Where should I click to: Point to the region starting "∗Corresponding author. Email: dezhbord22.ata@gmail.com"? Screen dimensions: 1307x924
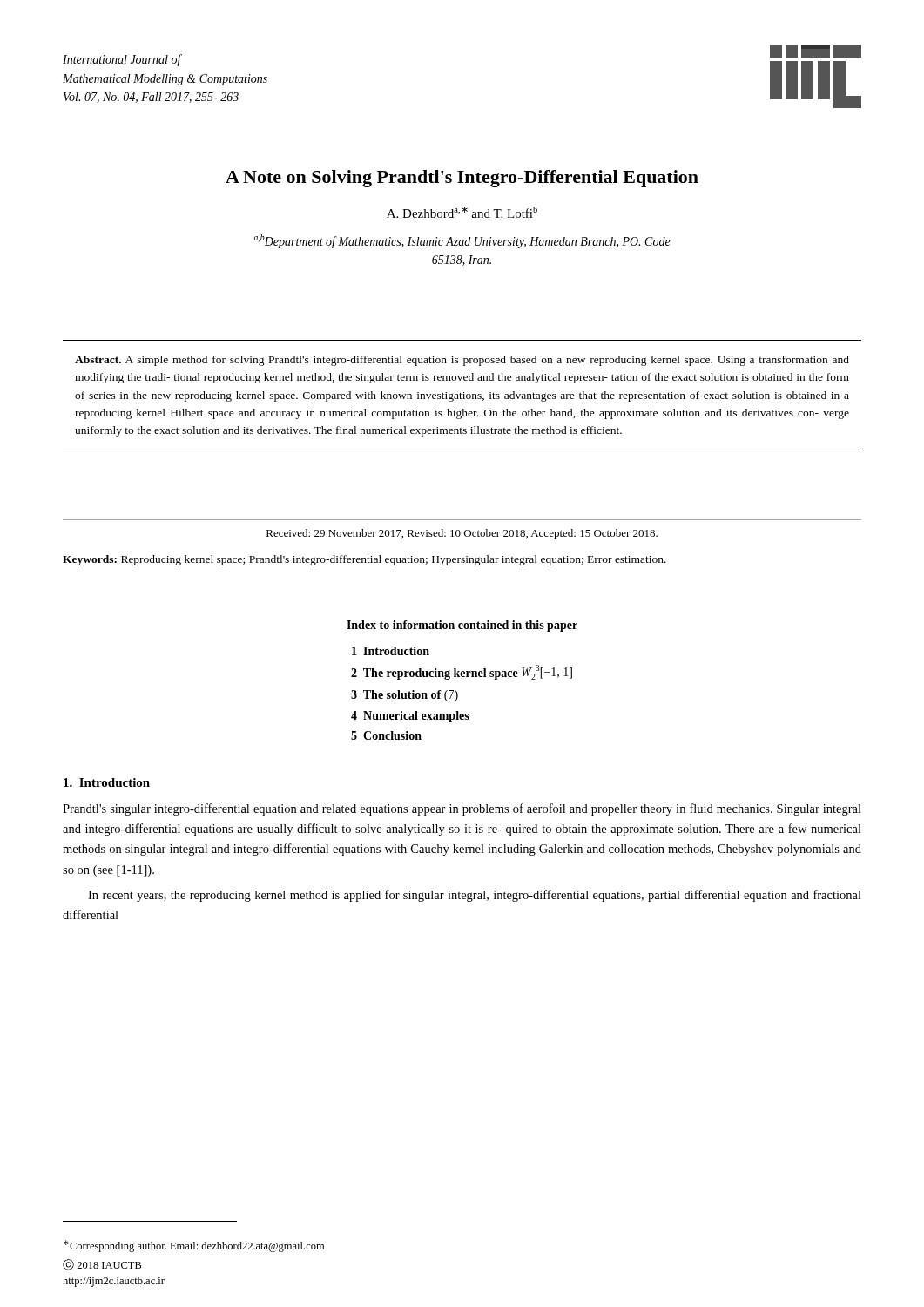(x=194, y=1245)
